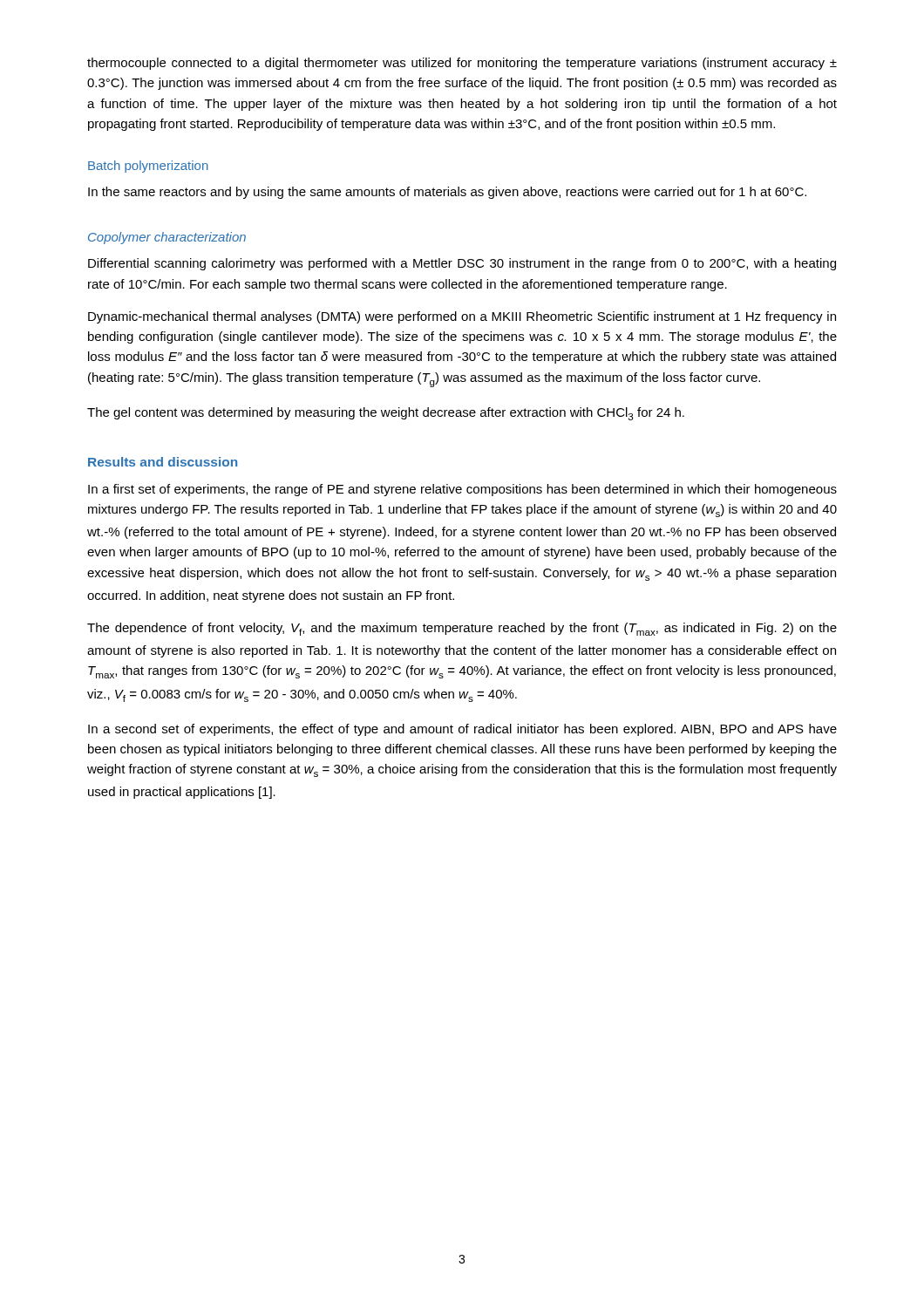
Task: Find the block on this page that starts "thermocouple connected to a digital thermometer"
Action: [x=462, y=93]
